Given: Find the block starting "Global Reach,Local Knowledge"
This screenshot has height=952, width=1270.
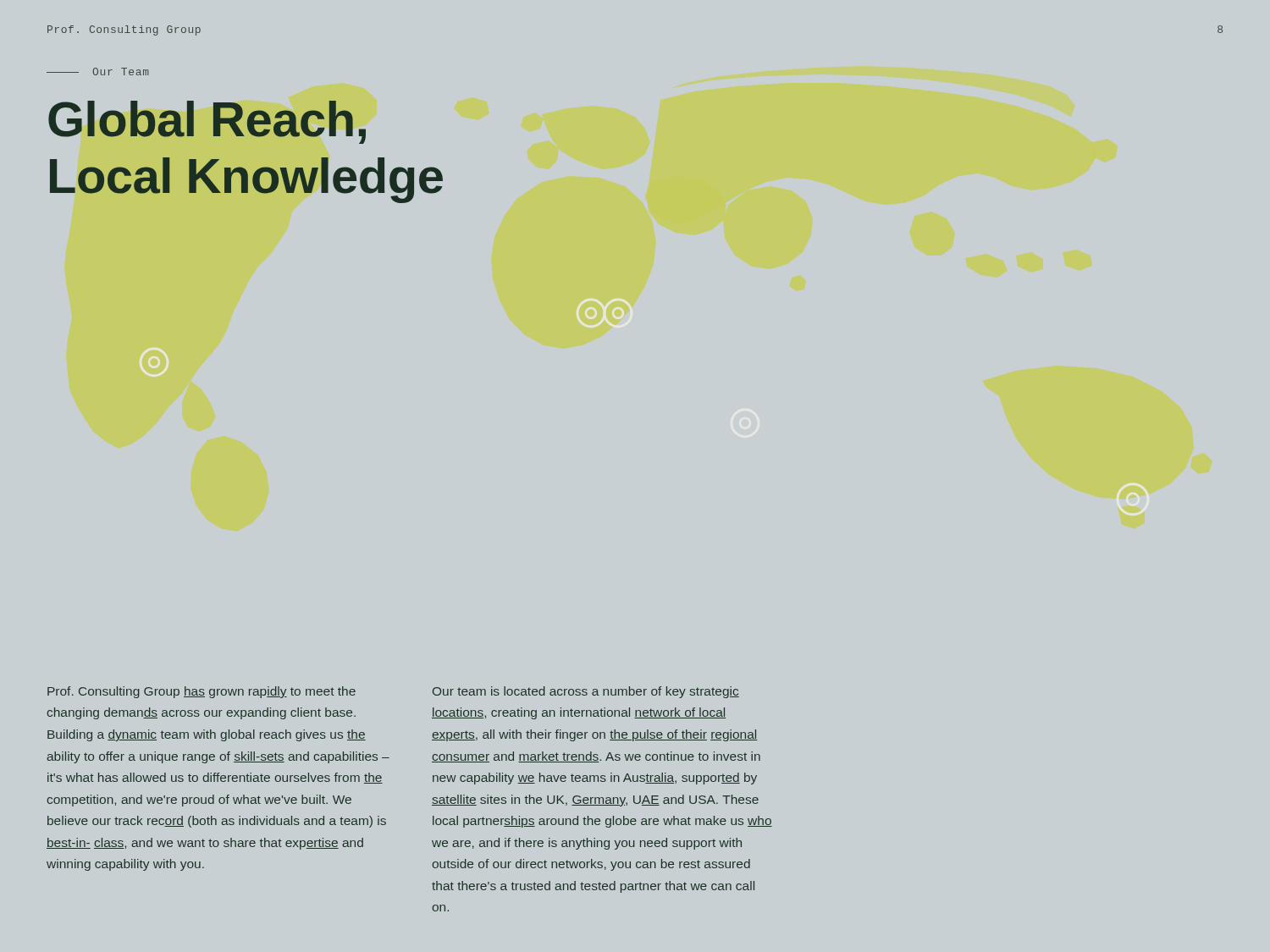Looking at the screenshot, I should tap(245, 148).
